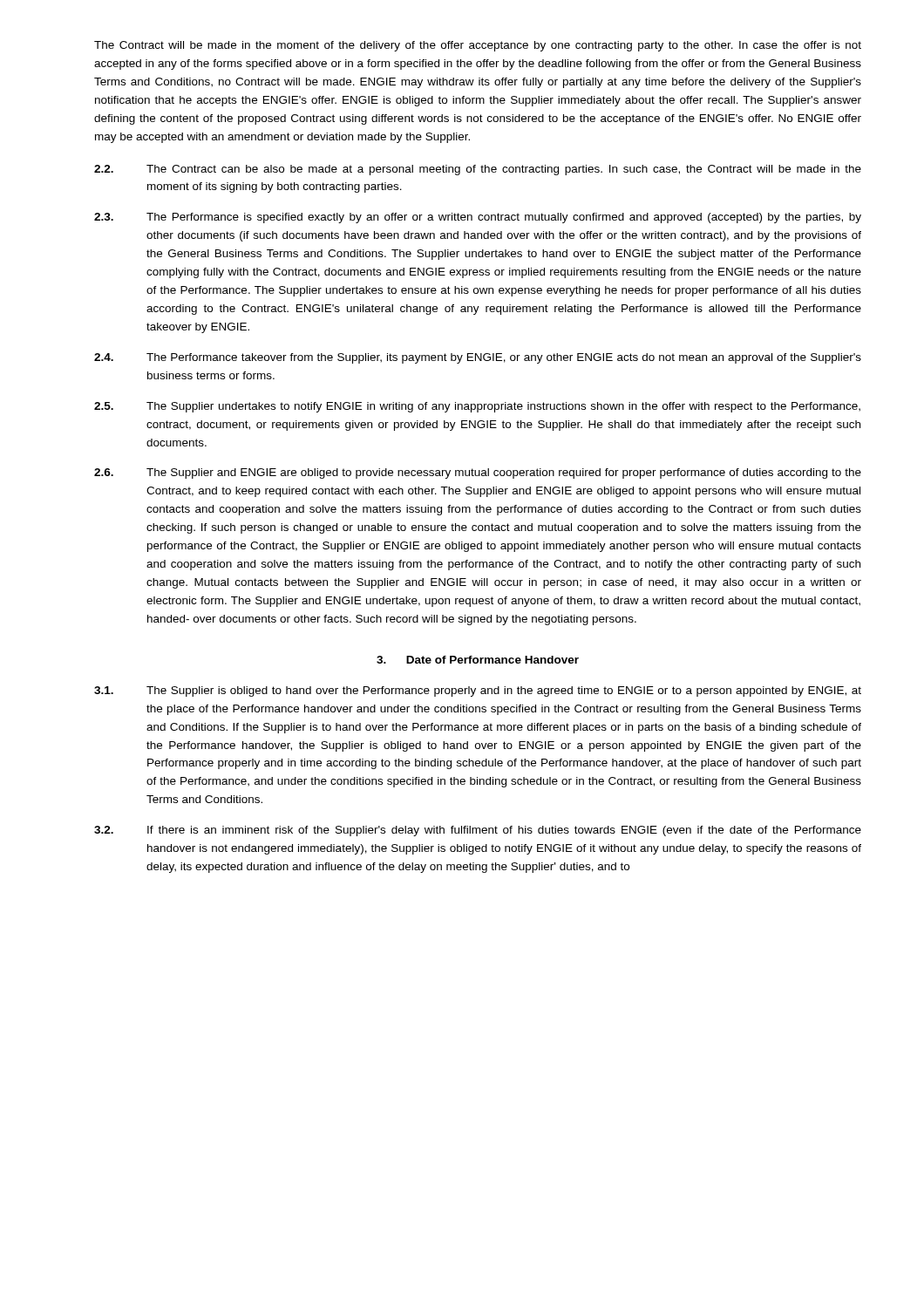
Task: Navigate to the block starting "2.5. The Supplier undertakes to notify ENGIE in"
Action: [478, 425]
